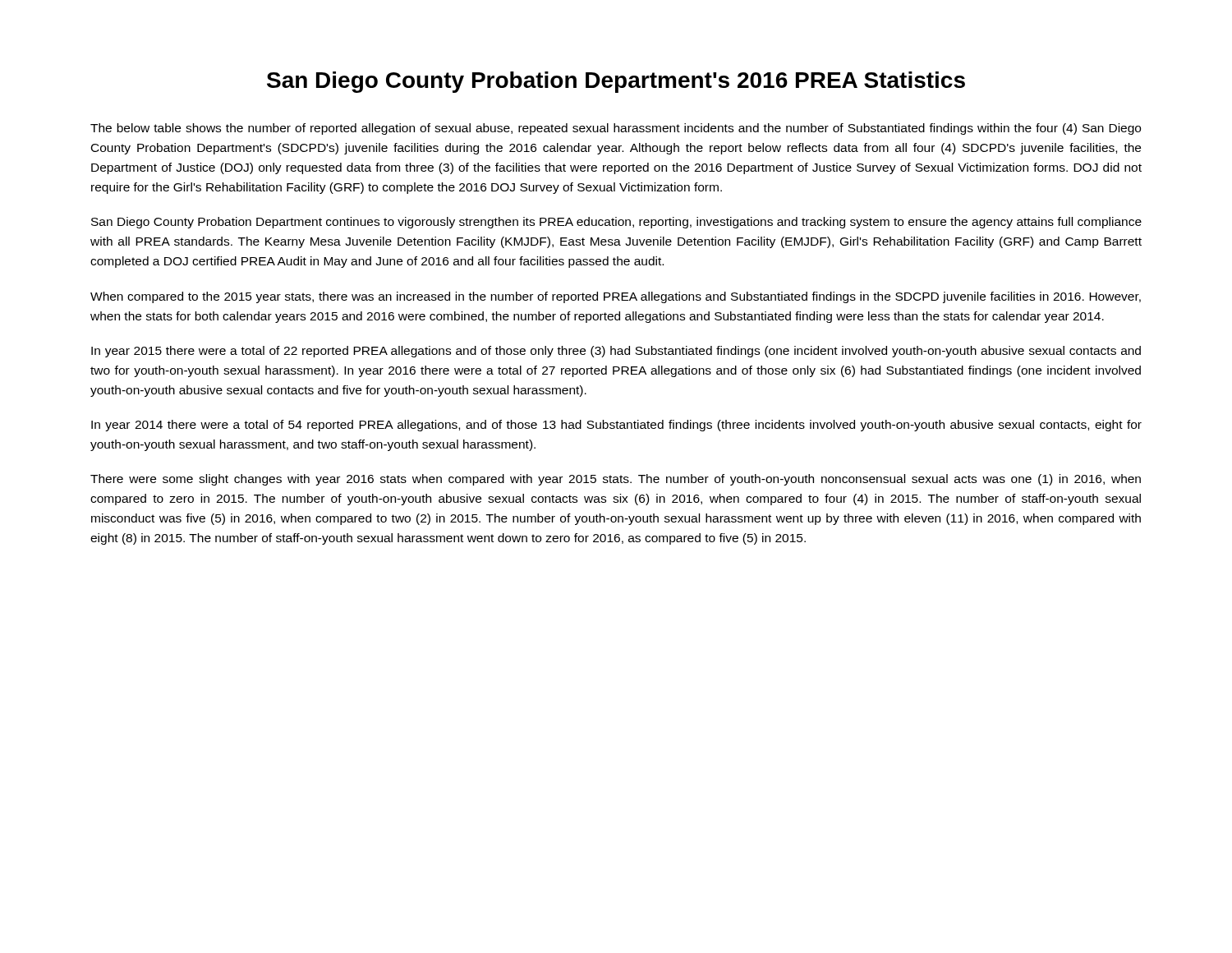
Task: Find the title that says "San Diego County Probation"
Action: [x=616, y=80]
